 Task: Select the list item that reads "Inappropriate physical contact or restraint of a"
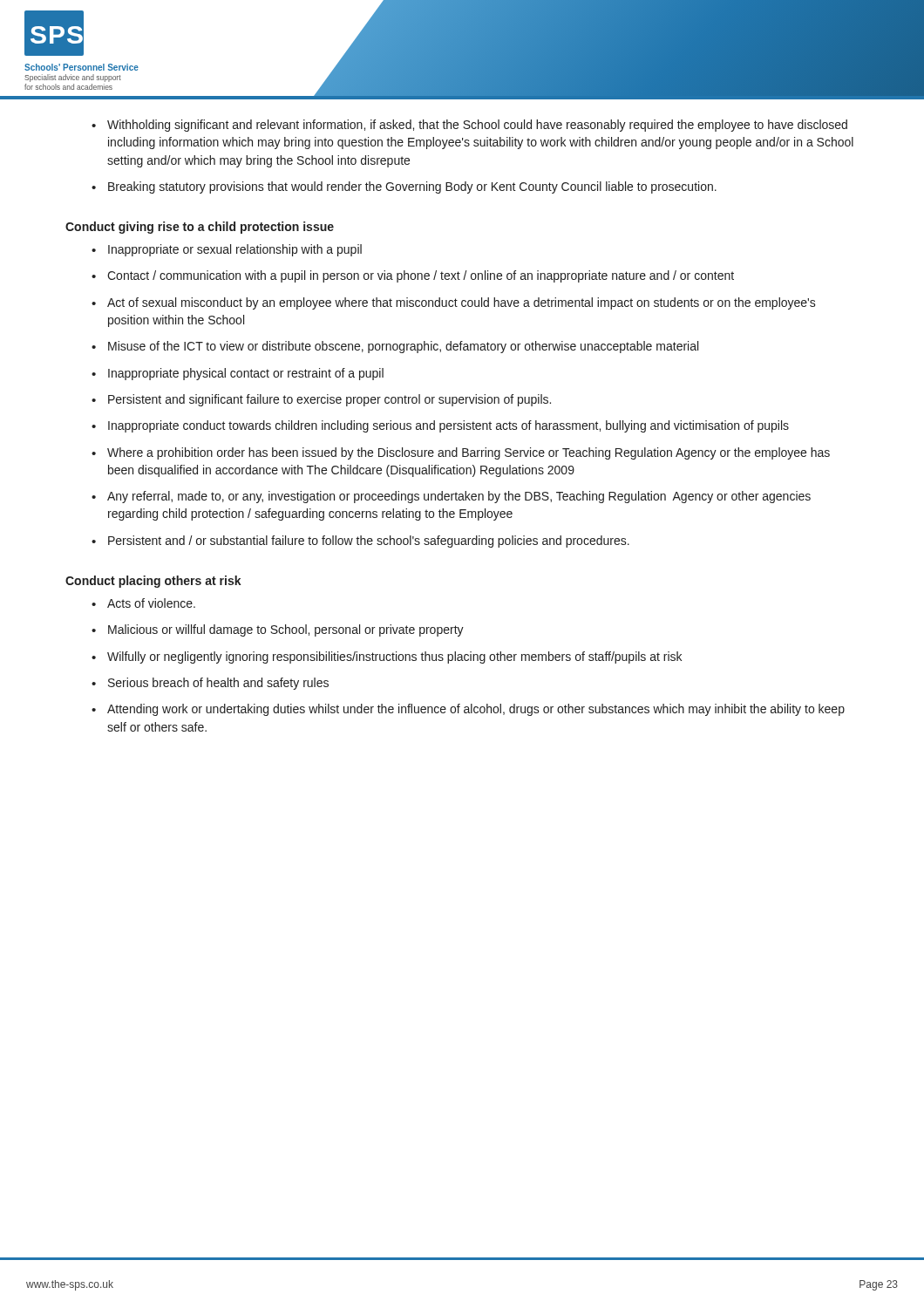[246, 373]
